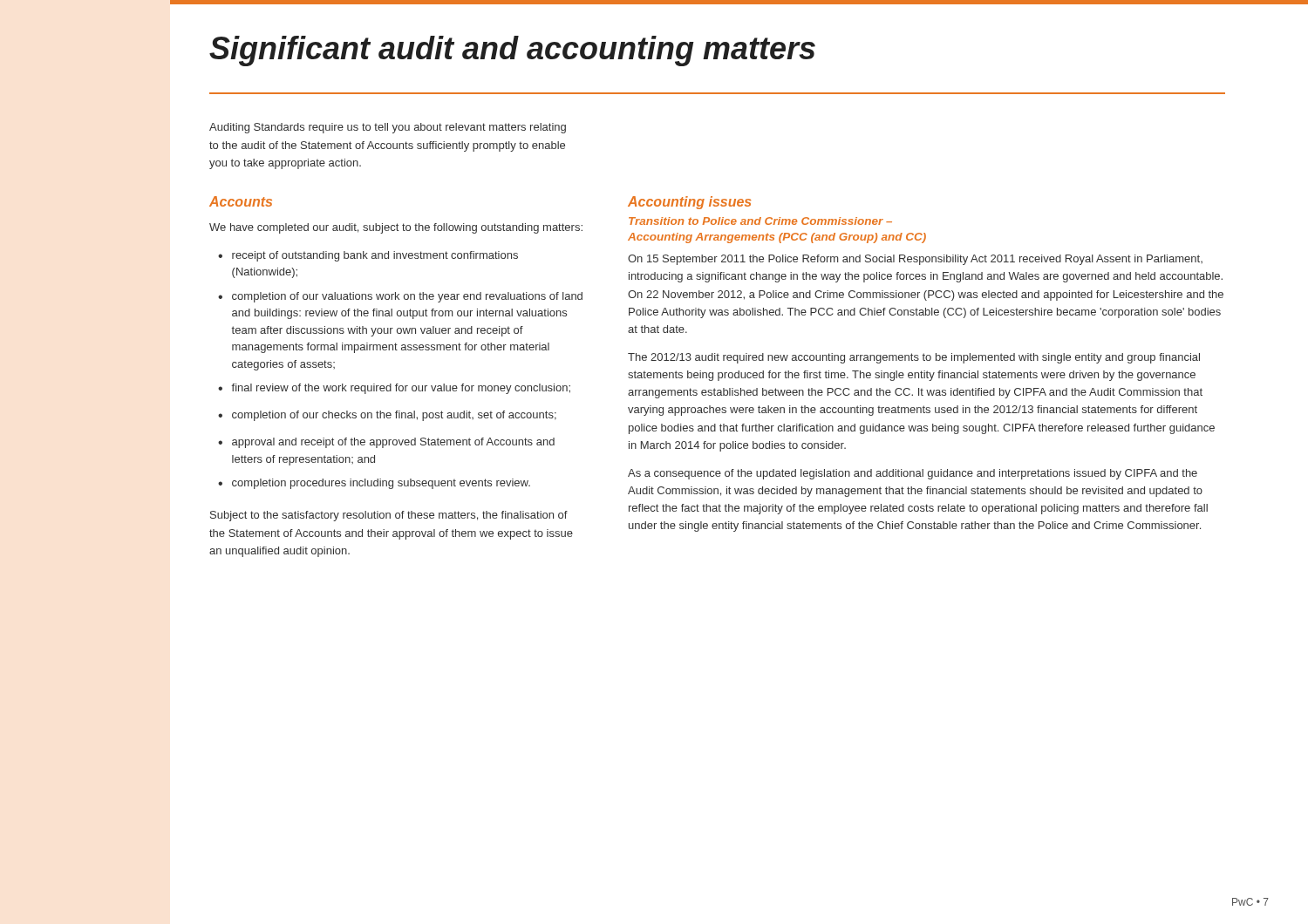Select the element starting "final review of the"
Image resolution: width=1308 pixels, height=924 pixels.
pos(401,388)
